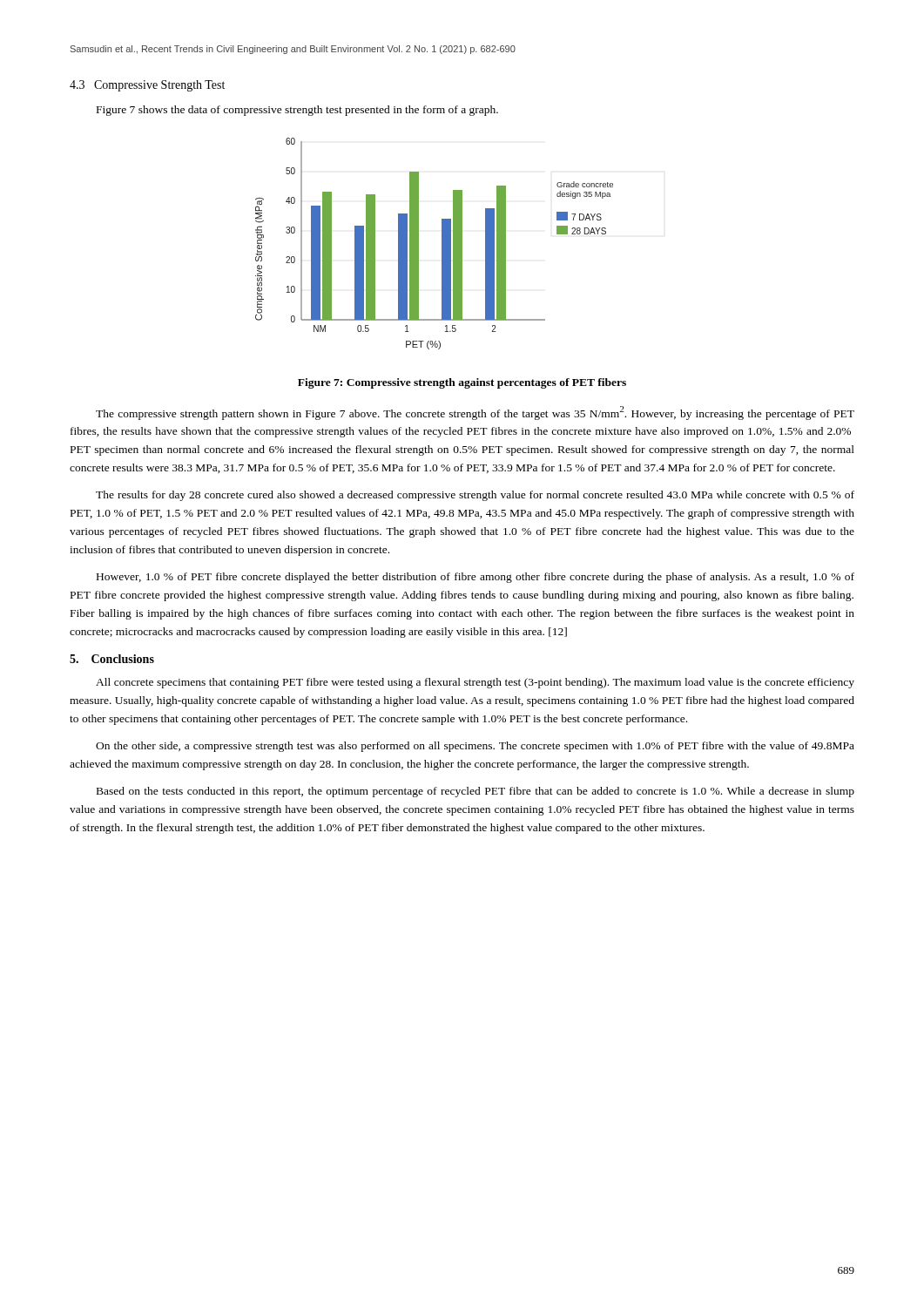924x1307 pixels.
Task: Locate the text "4.3 Compressive Strength Test"
Action: tap(147, 85)
